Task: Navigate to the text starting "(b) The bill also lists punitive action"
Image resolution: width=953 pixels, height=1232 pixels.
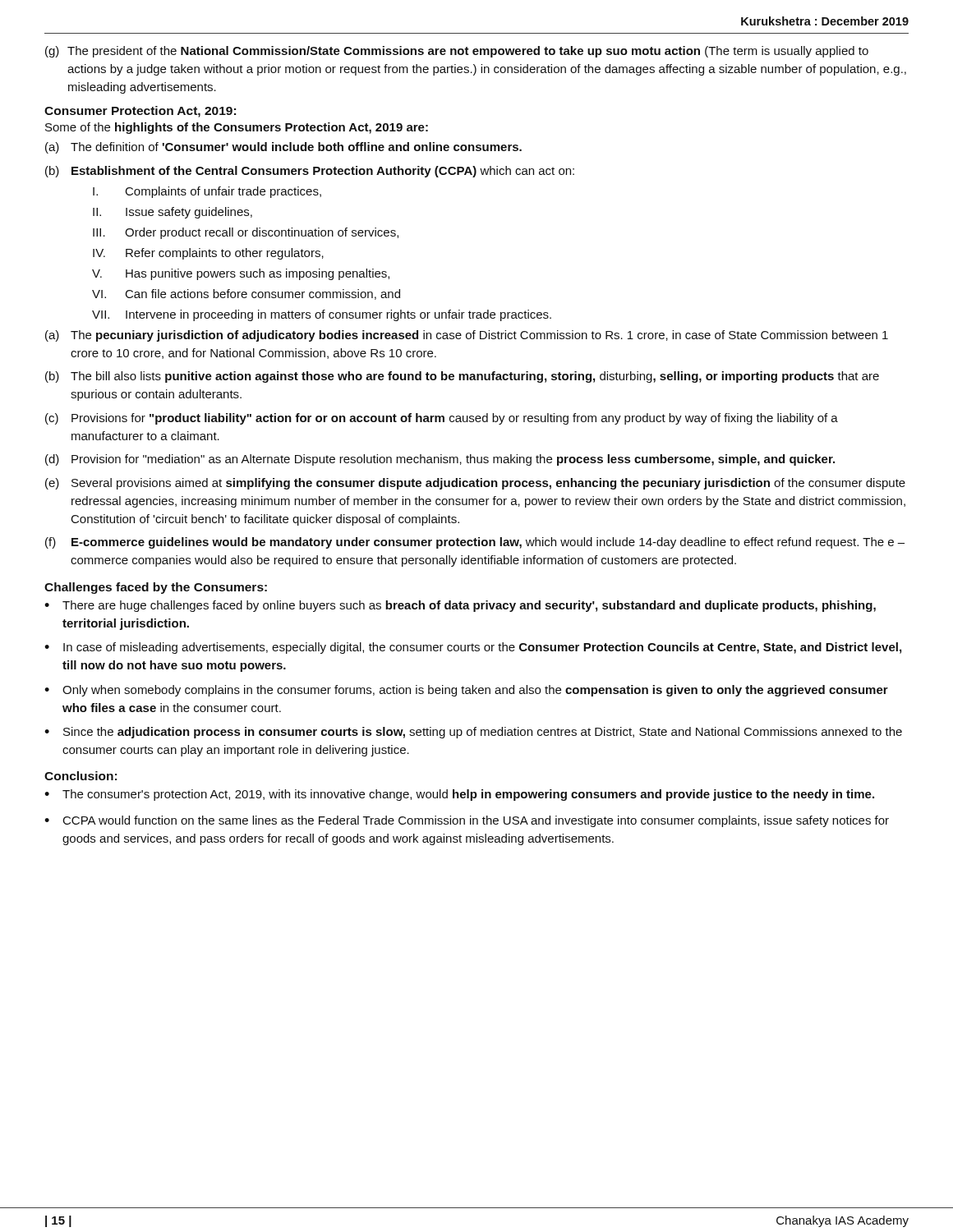Action: click(x=476, y=385)
